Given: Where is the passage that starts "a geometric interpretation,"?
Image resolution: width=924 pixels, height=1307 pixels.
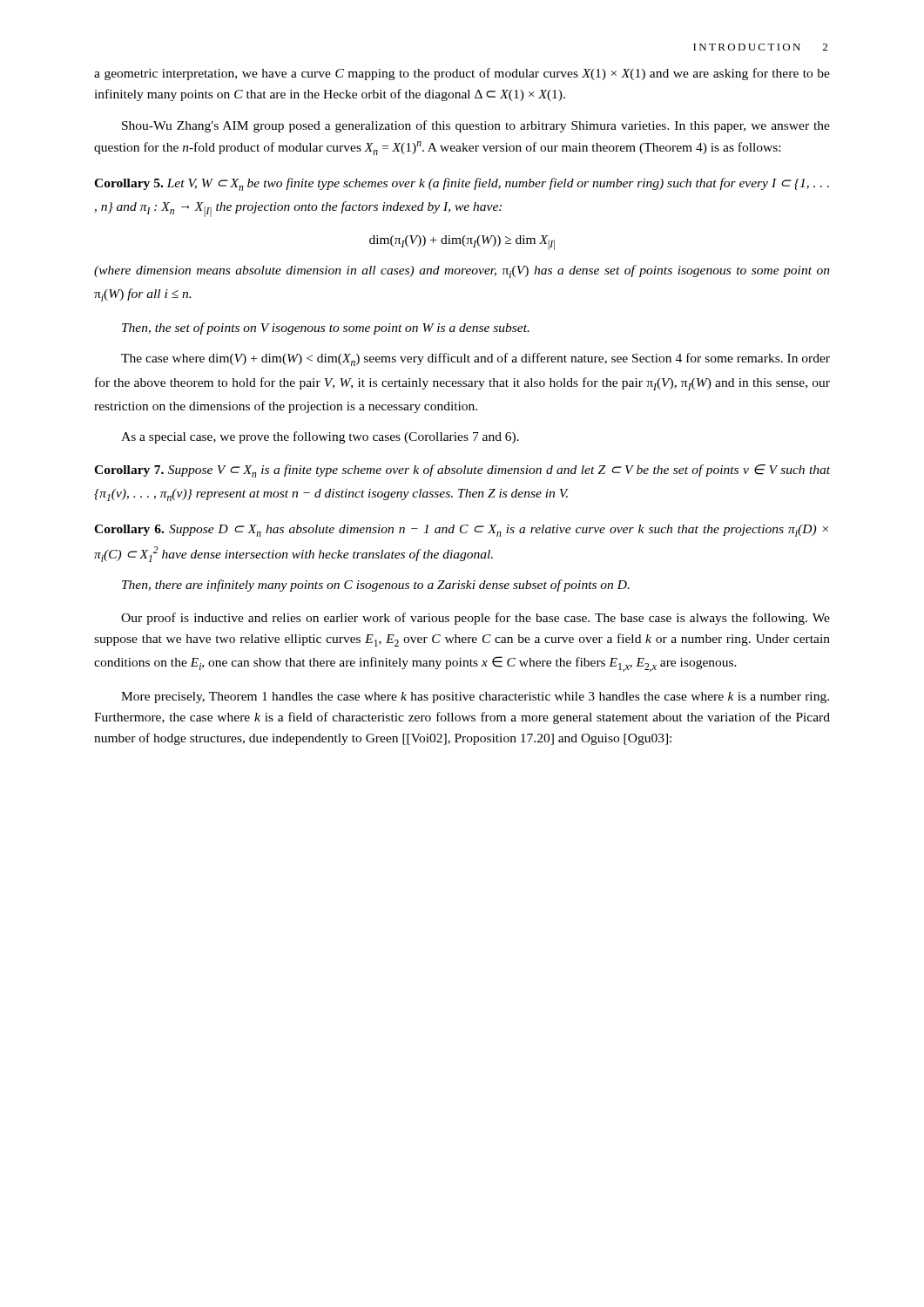Looking at the screenshot, I should coord(462,84).
